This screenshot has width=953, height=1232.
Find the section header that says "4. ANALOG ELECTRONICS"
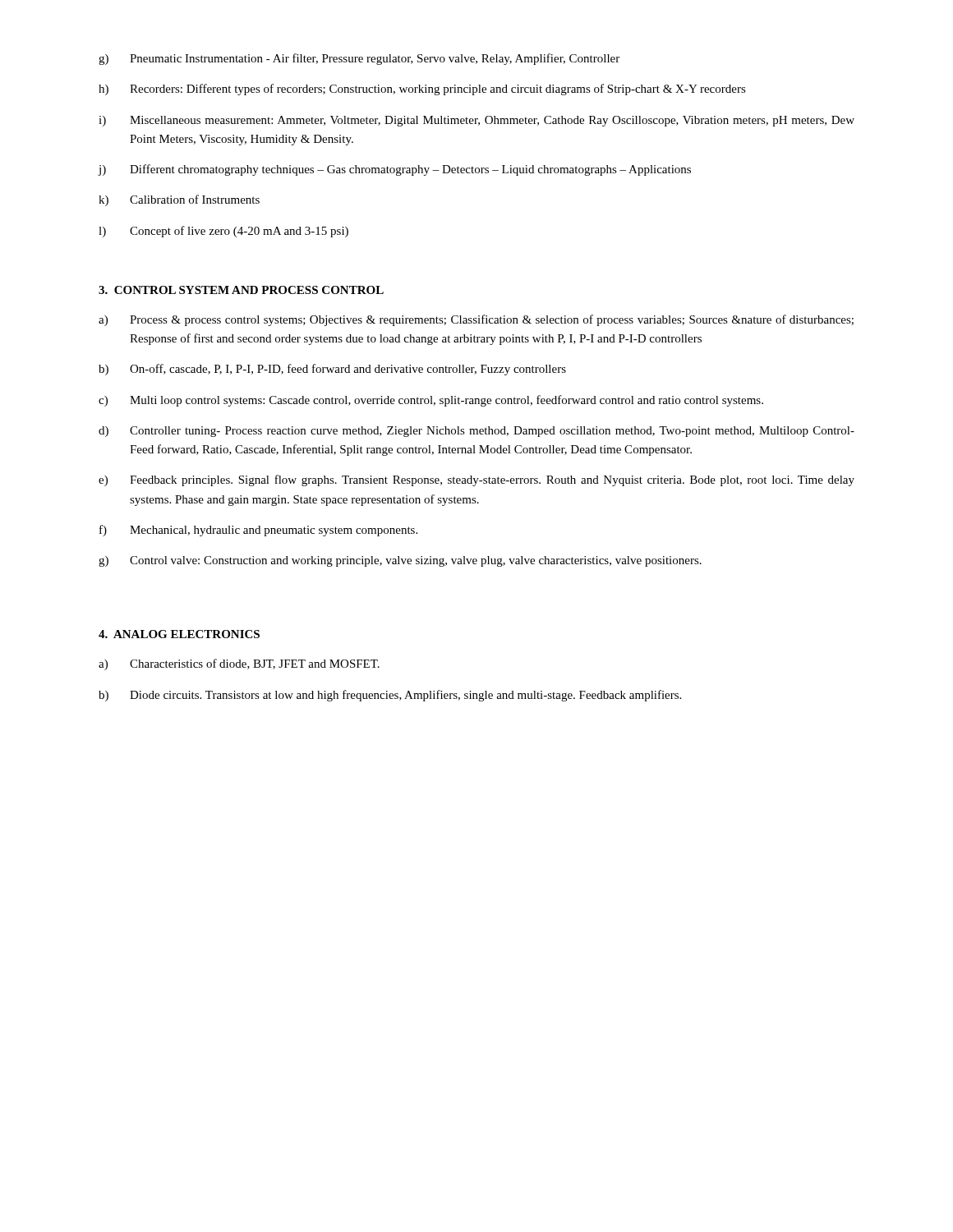179,634
